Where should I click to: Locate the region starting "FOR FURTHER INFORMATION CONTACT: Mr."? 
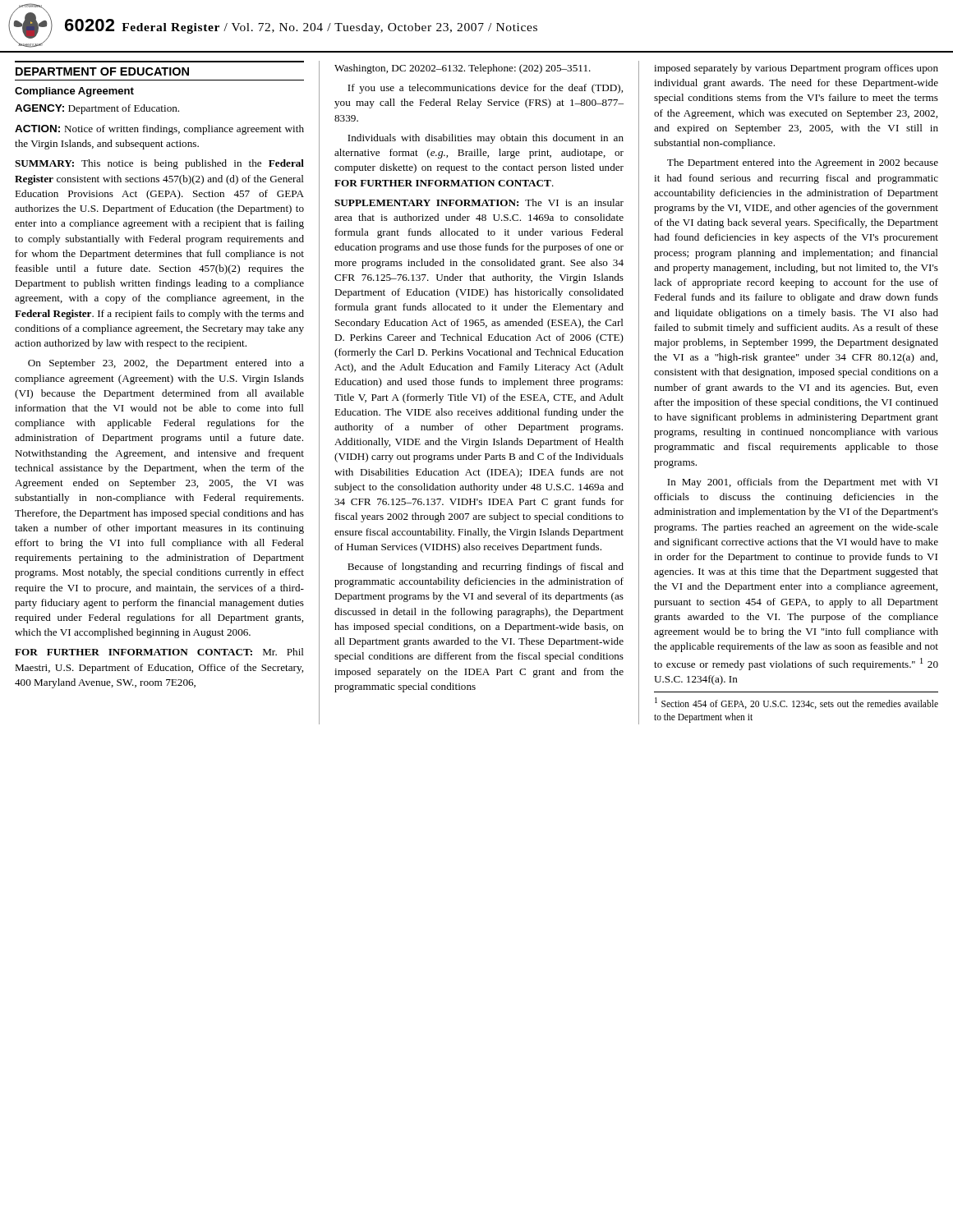159,668
